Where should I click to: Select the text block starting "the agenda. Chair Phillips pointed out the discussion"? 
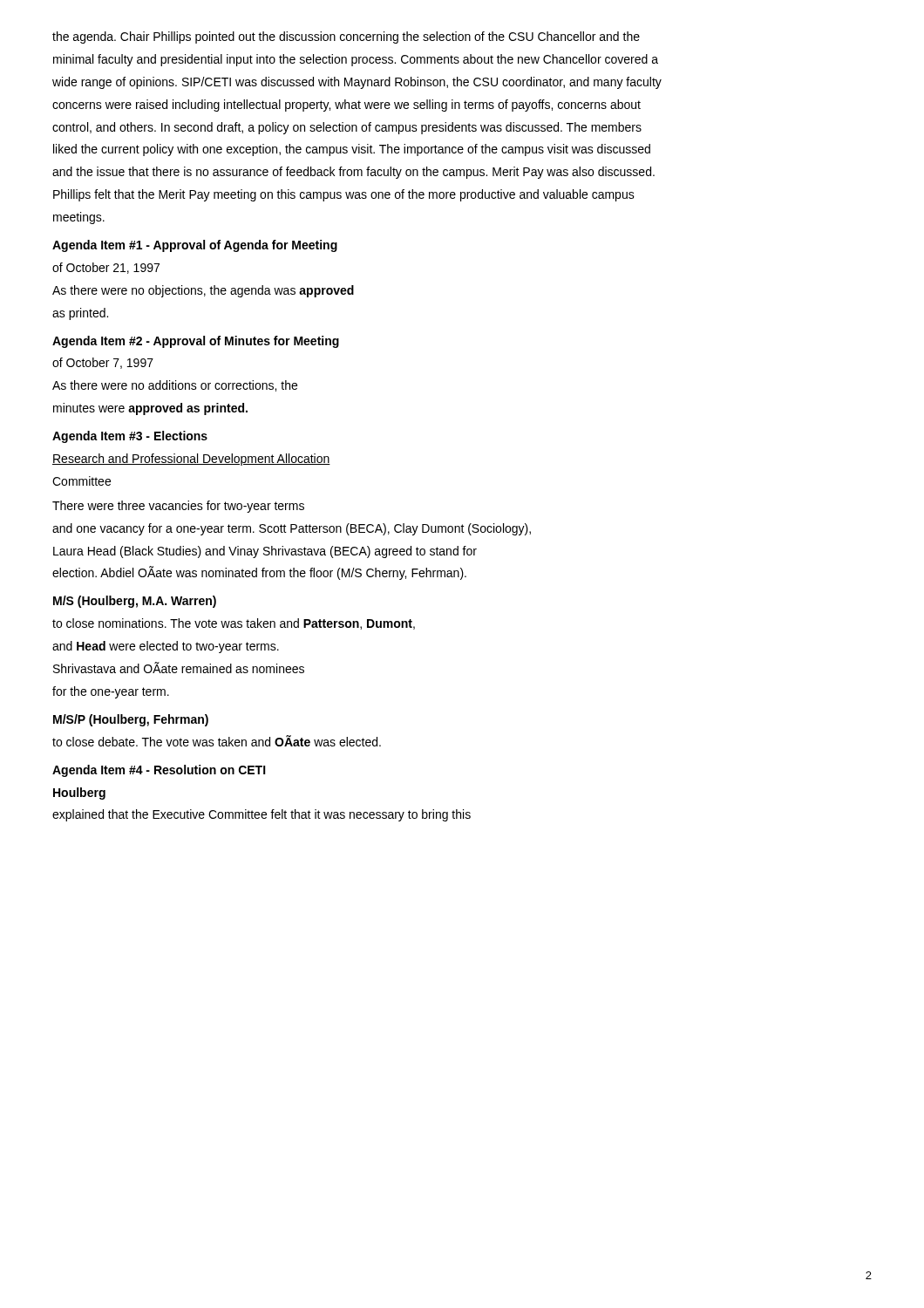pos(357,127)
